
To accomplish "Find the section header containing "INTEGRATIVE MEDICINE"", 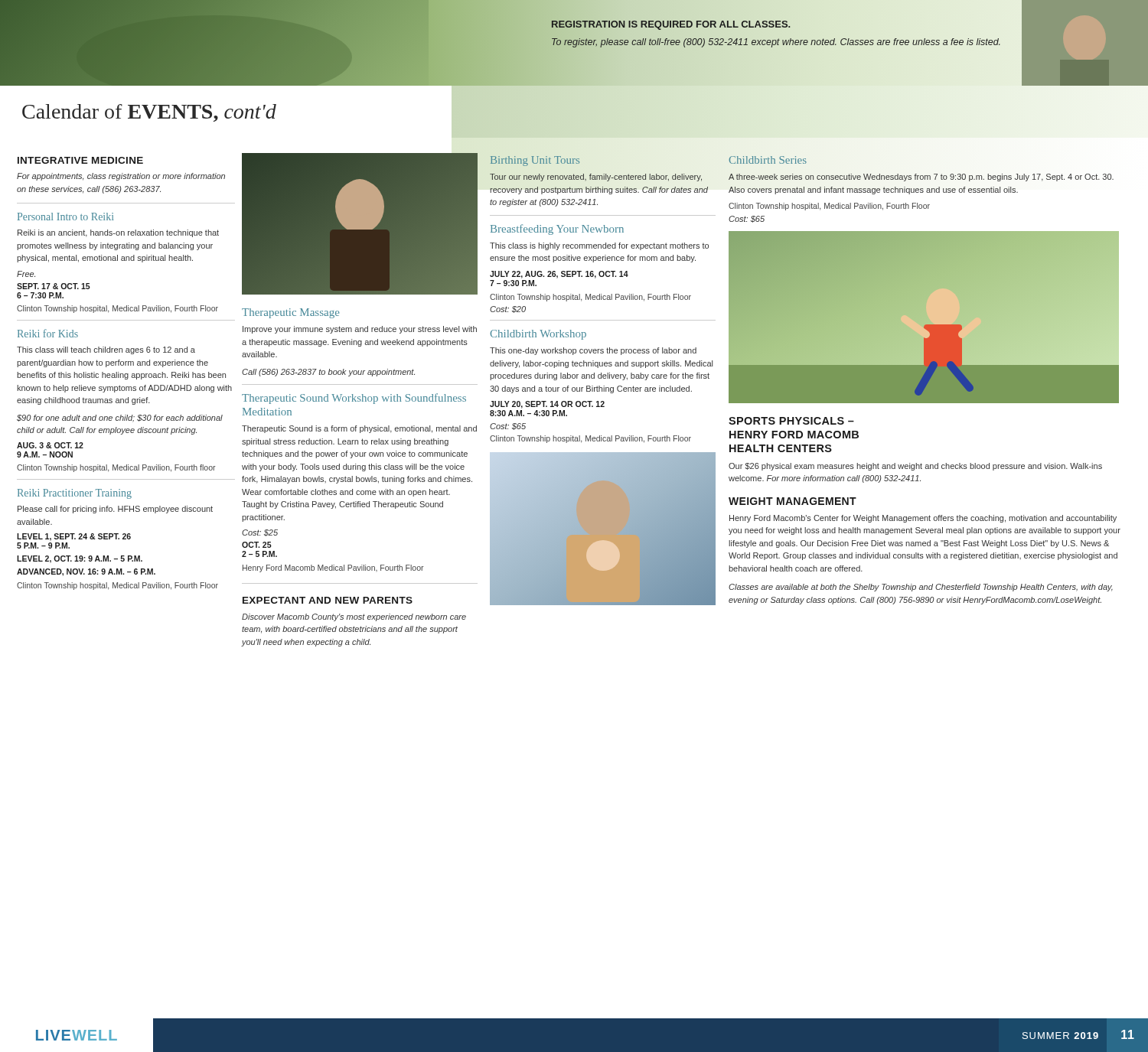I will click(x=80, y=160).
